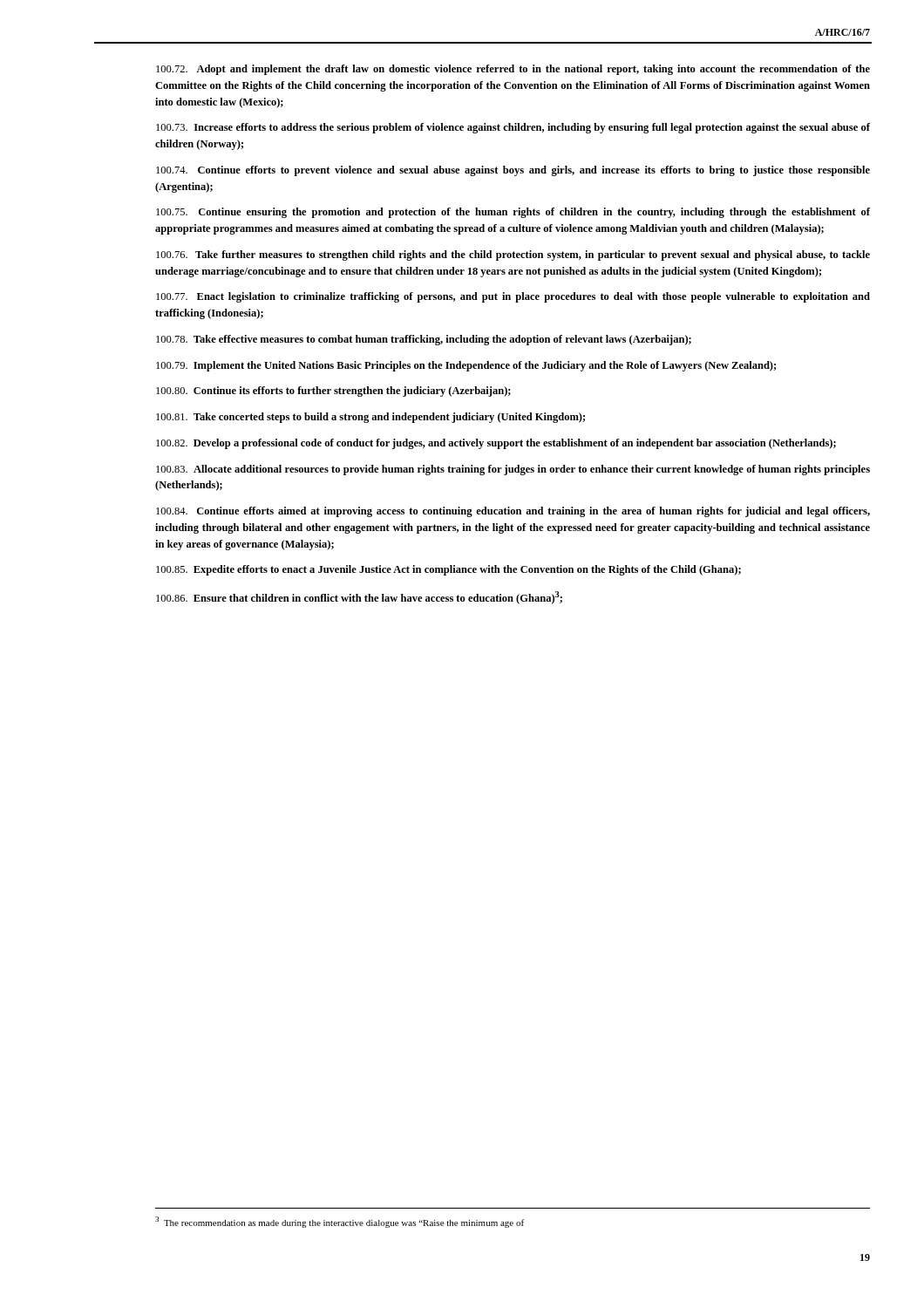Viewport: 924px width, 1308px height.
Task: Navigate to the region starting "100.74. Continue efforts to"
Action: pyautogui.click(x=513, y=178)
